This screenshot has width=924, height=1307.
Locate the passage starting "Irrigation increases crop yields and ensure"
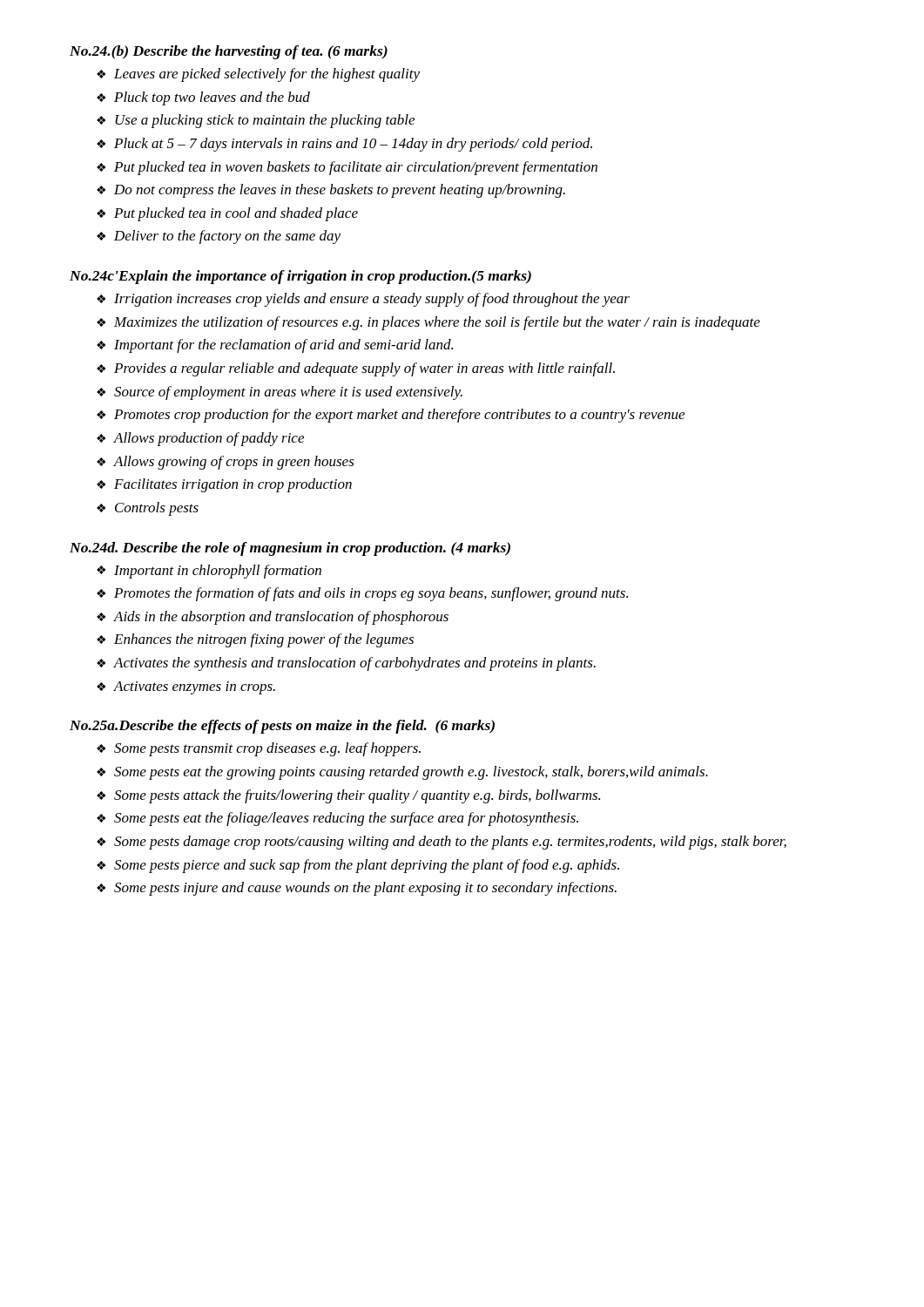click(x=372, y=299)
